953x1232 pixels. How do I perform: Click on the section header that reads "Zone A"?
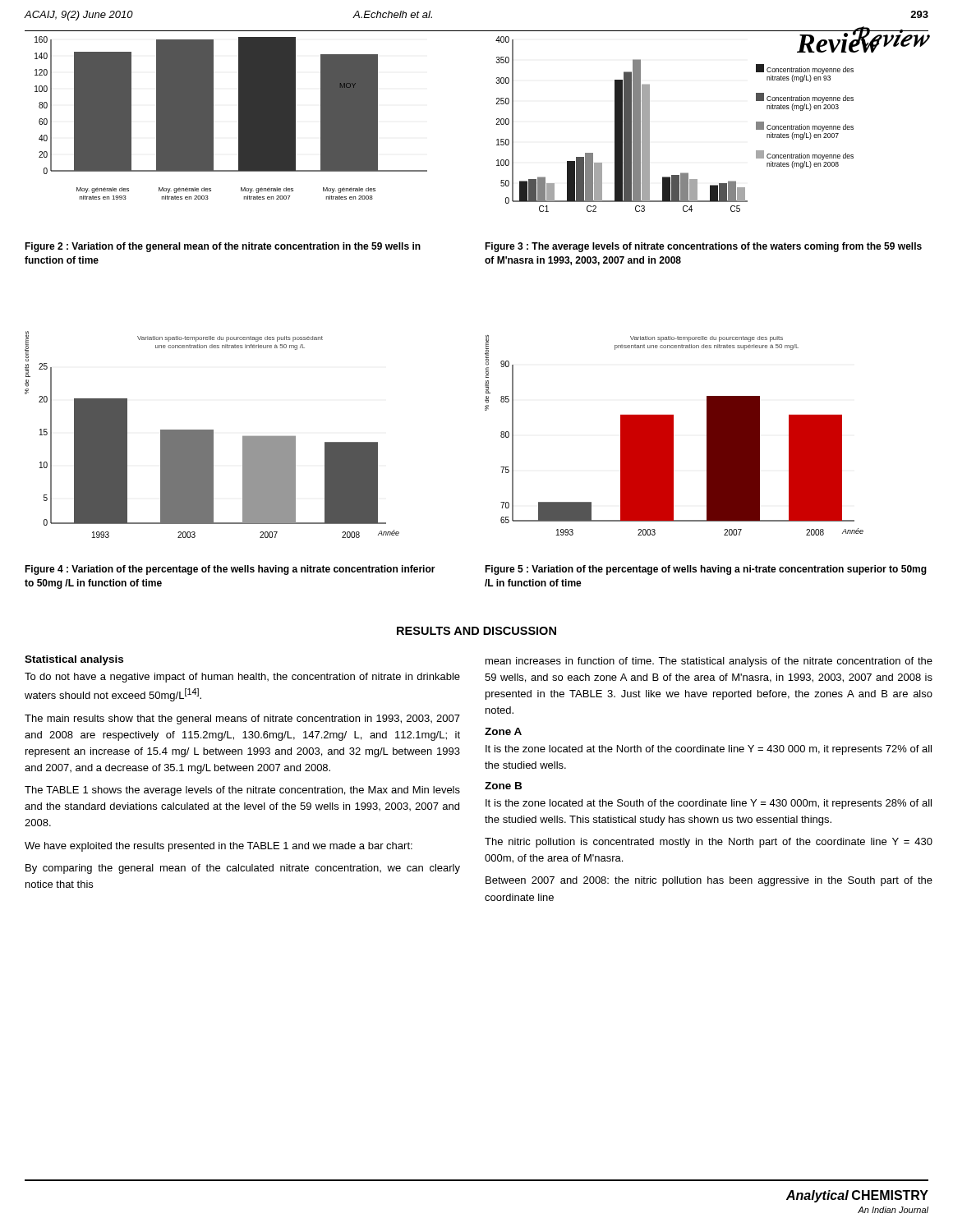(503, 731)
